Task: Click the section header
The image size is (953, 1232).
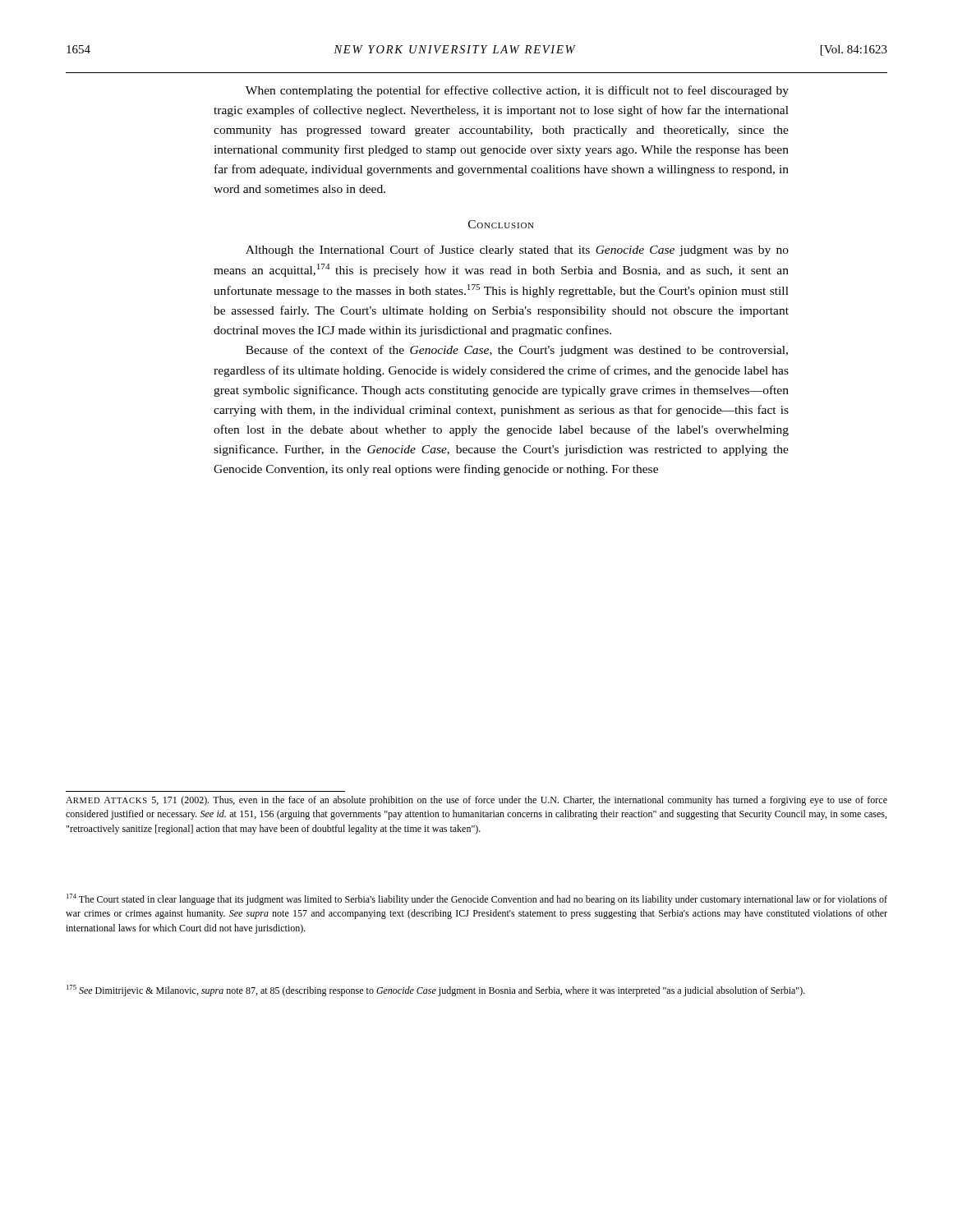Action: (501, 224)
